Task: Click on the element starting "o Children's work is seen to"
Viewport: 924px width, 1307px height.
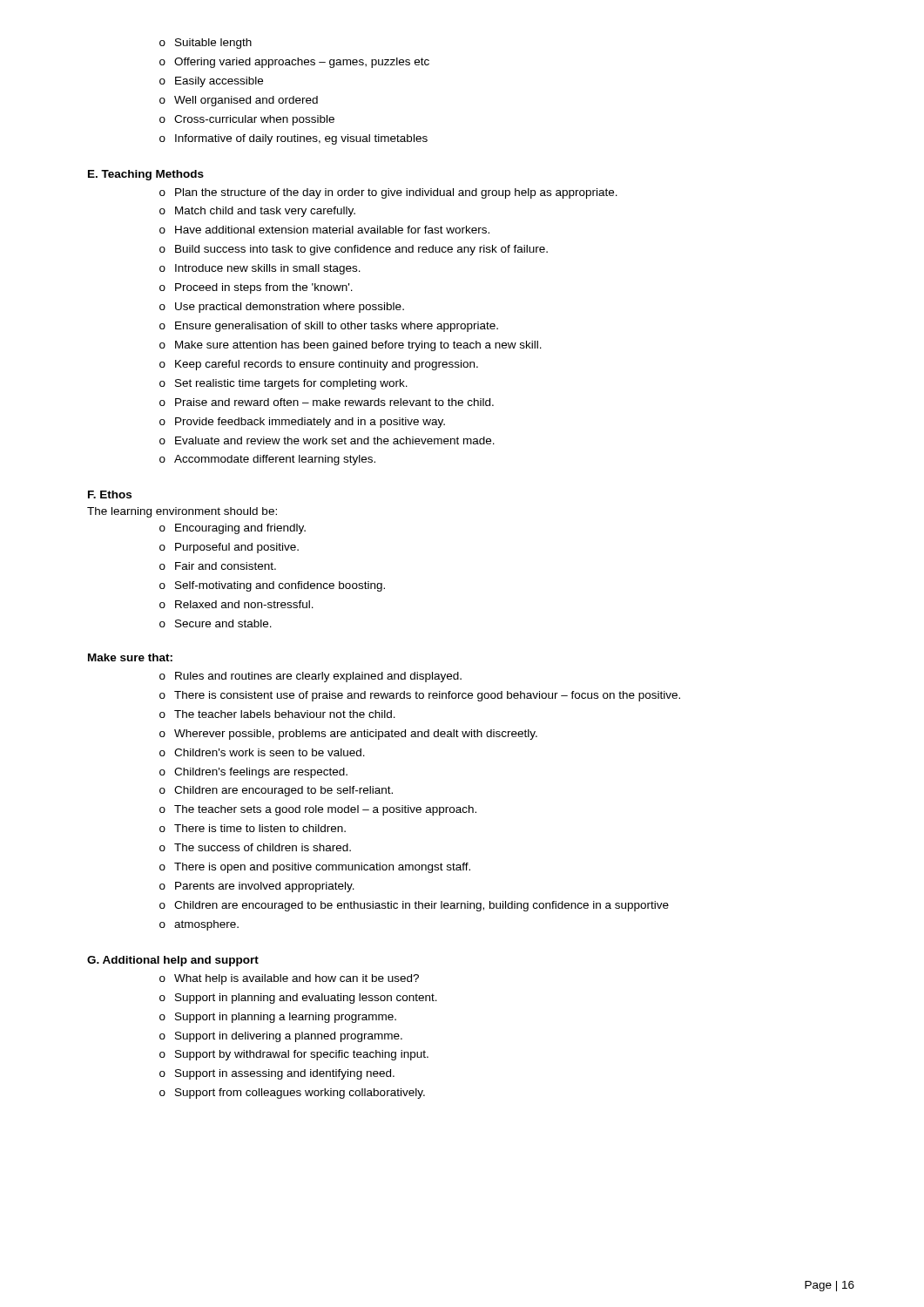Action: [262, 752]
